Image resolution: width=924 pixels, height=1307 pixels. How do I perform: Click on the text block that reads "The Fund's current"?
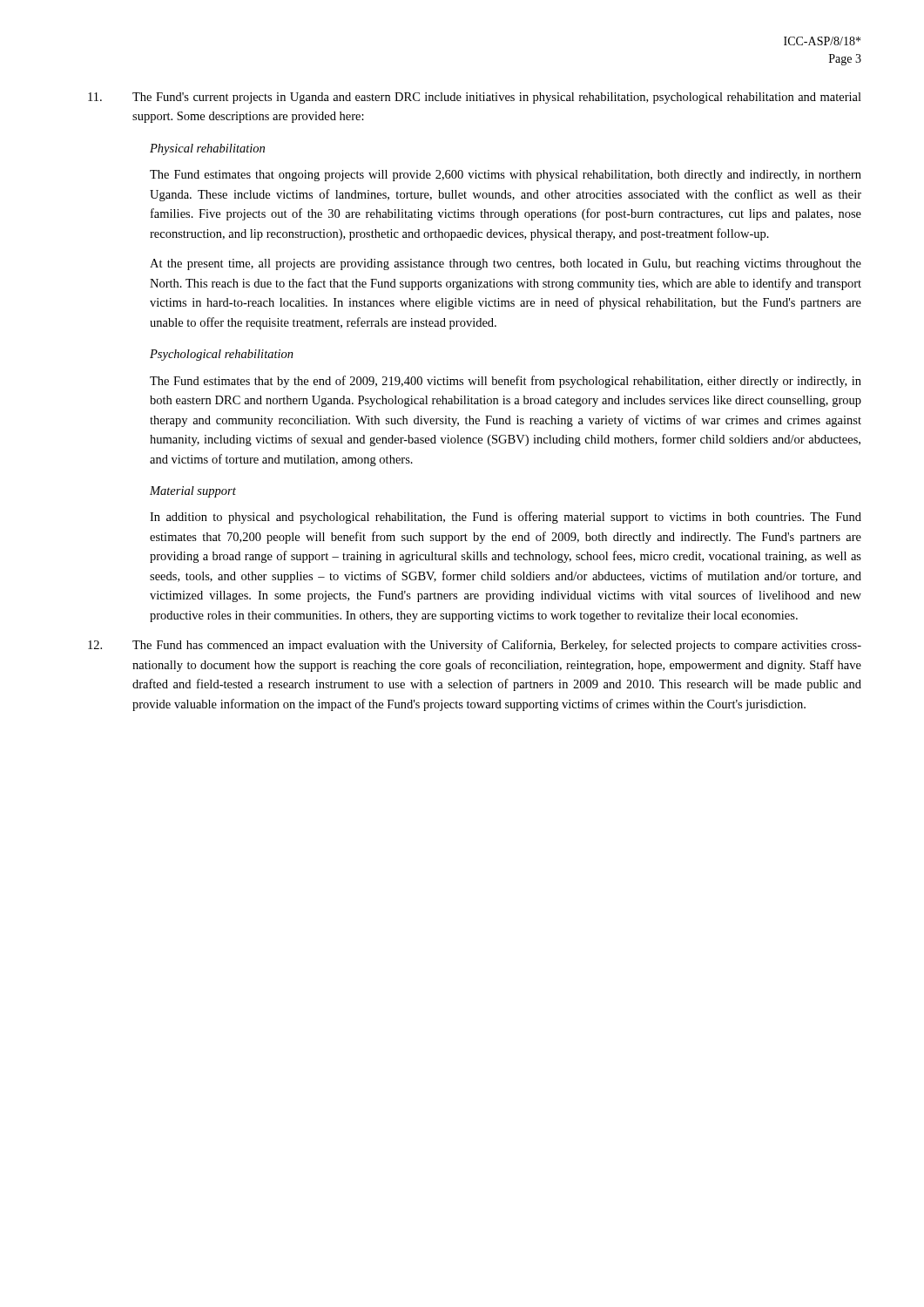474,107
